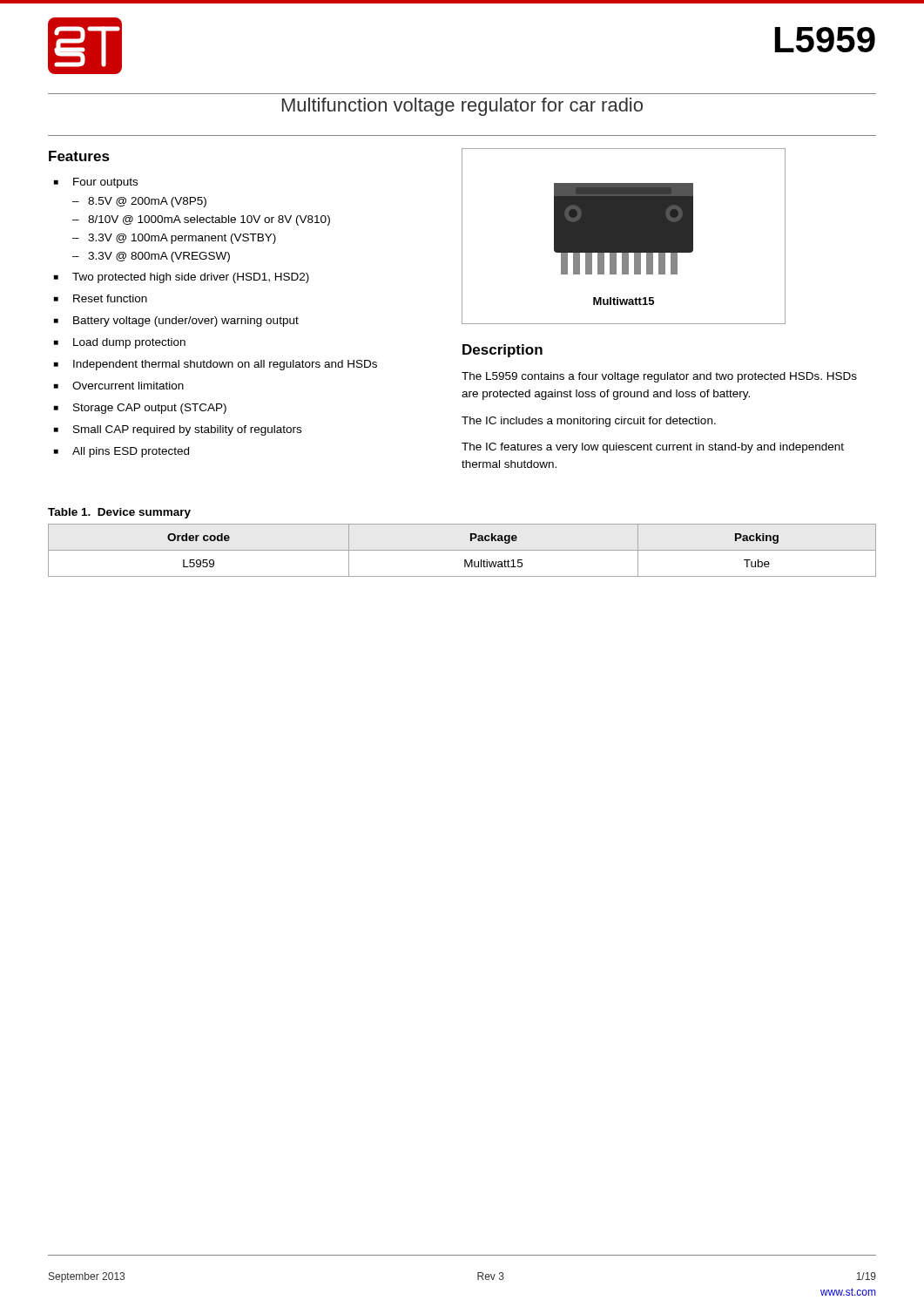Viewport: 924px width, 1307px height.
Task: Select the title with the text "Multifunction voltage regulator for car radio"
Action: pos(462,105)
